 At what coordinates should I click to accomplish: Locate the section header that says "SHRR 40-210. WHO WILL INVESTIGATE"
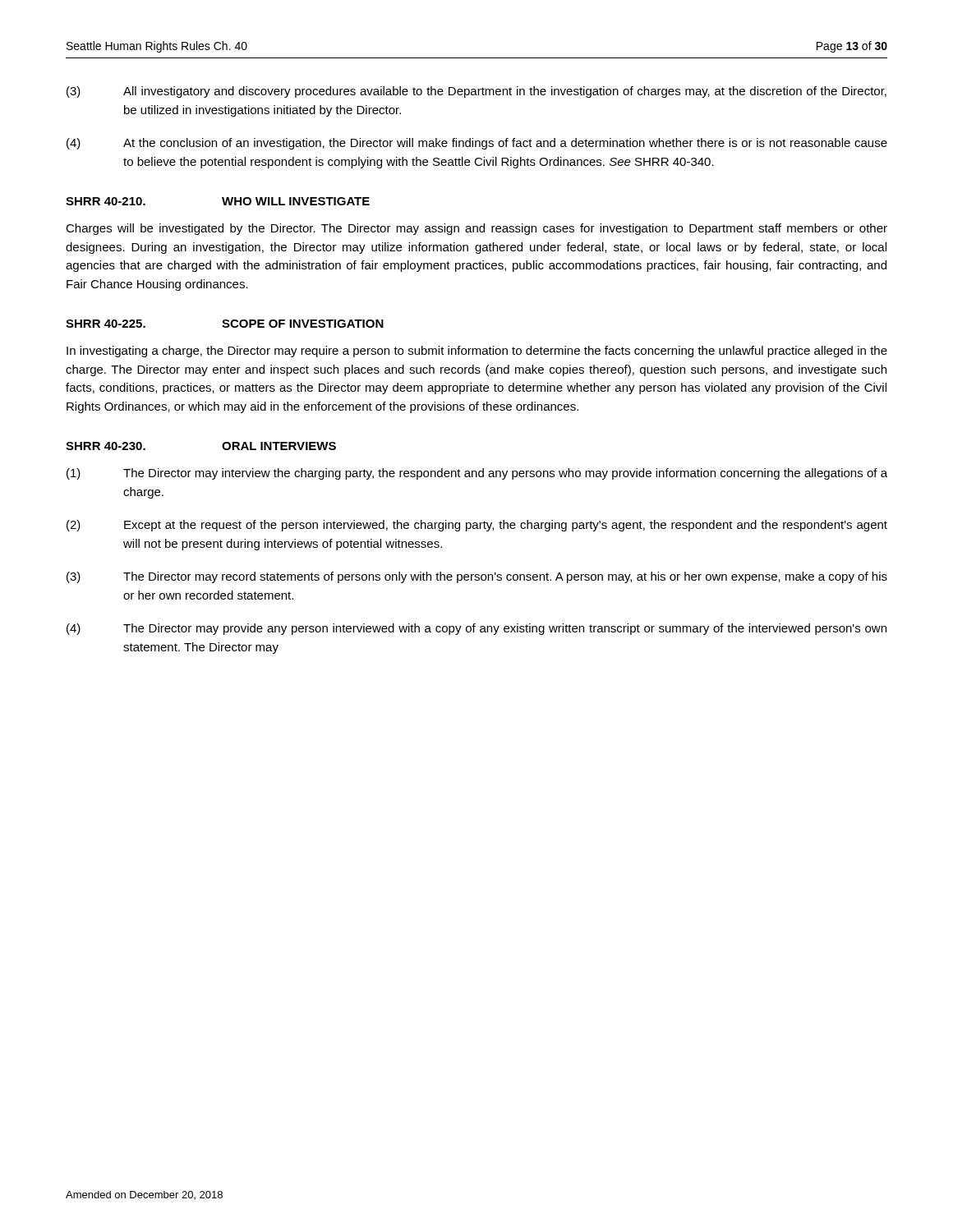click(218, 201)
